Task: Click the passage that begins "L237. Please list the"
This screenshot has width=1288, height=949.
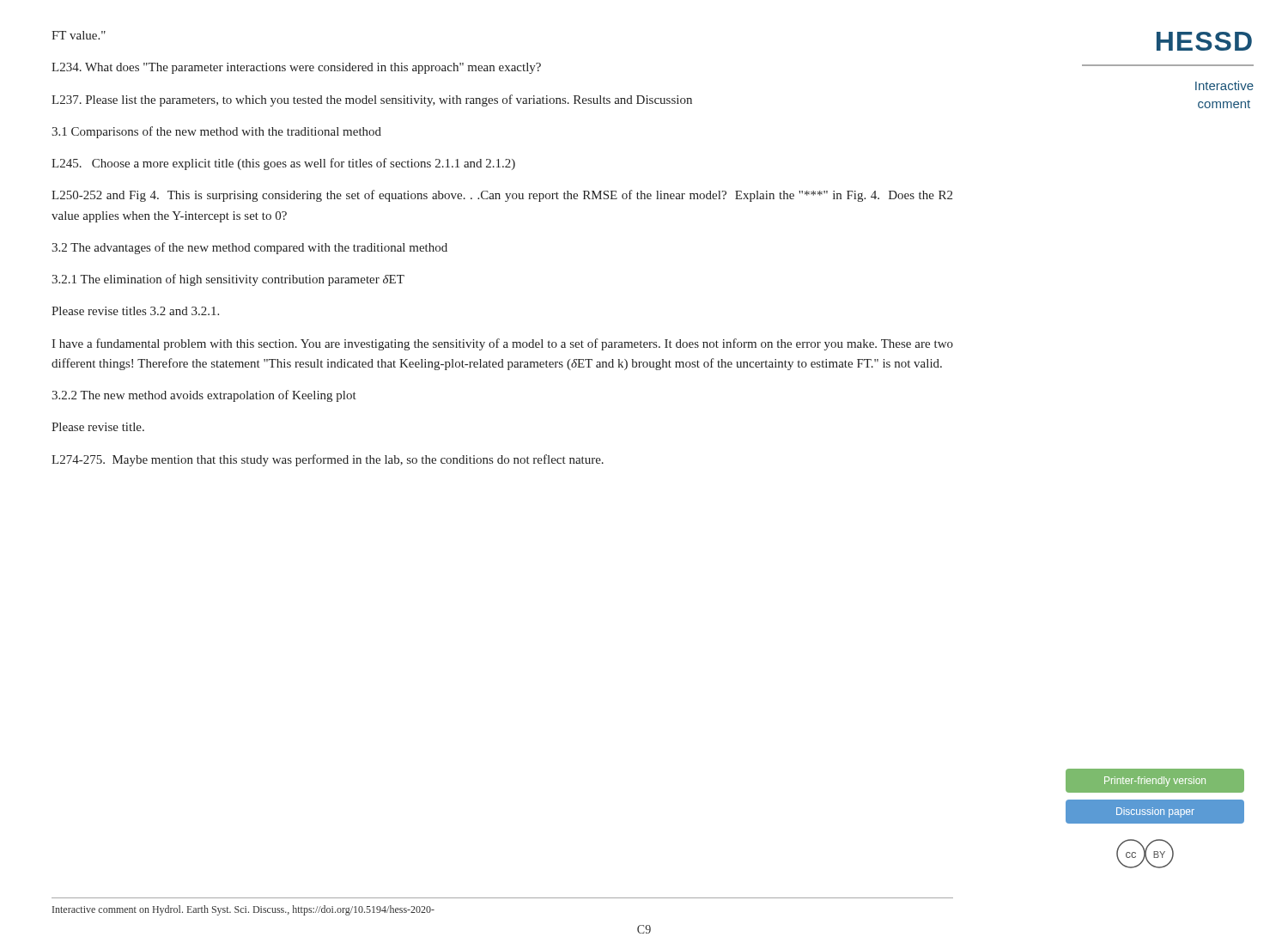Action: coord(372,99)
